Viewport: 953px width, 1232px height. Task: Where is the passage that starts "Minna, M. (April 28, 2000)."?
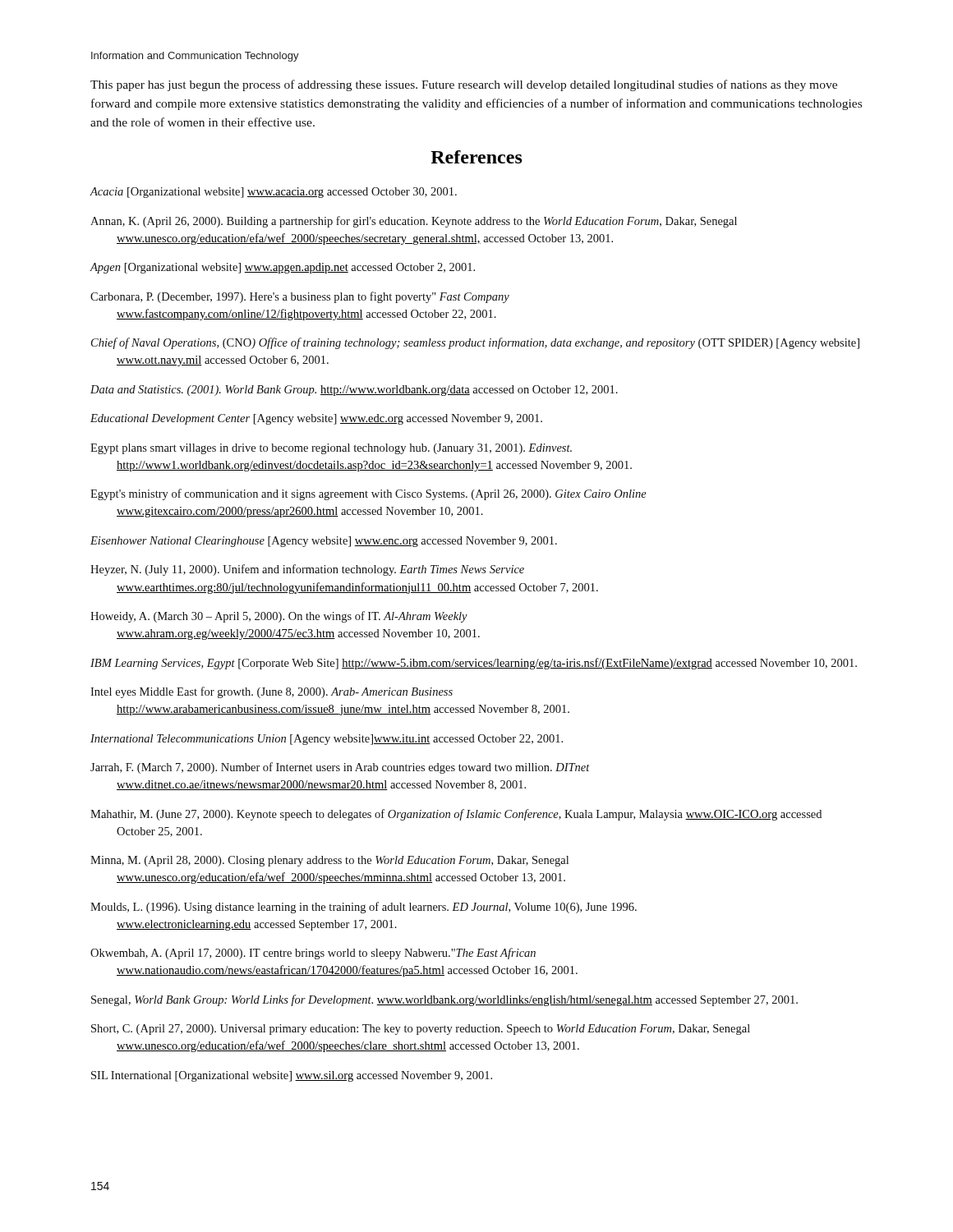point(476,869)
